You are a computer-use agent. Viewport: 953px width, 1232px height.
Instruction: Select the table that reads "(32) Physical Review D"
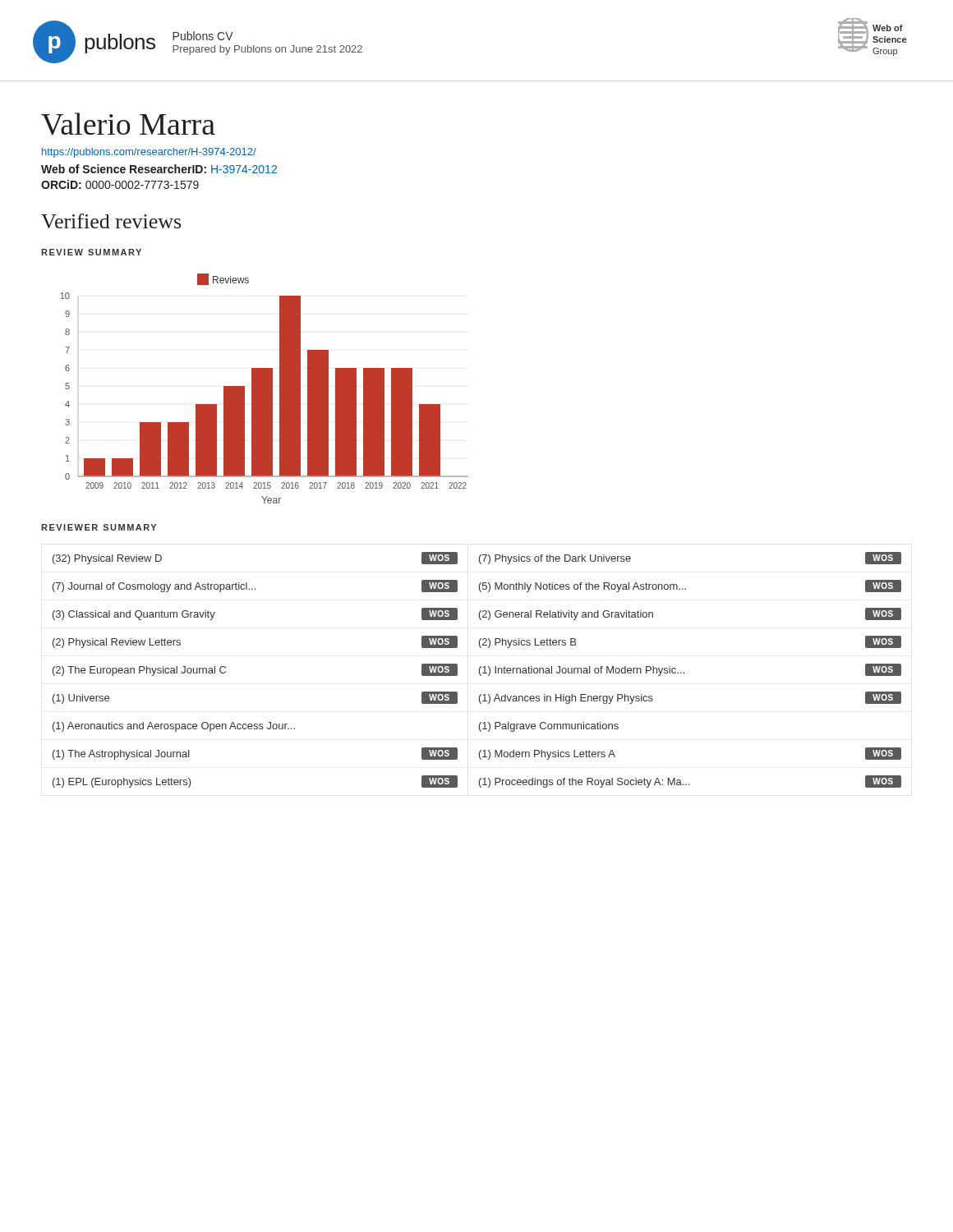(476, 670)
